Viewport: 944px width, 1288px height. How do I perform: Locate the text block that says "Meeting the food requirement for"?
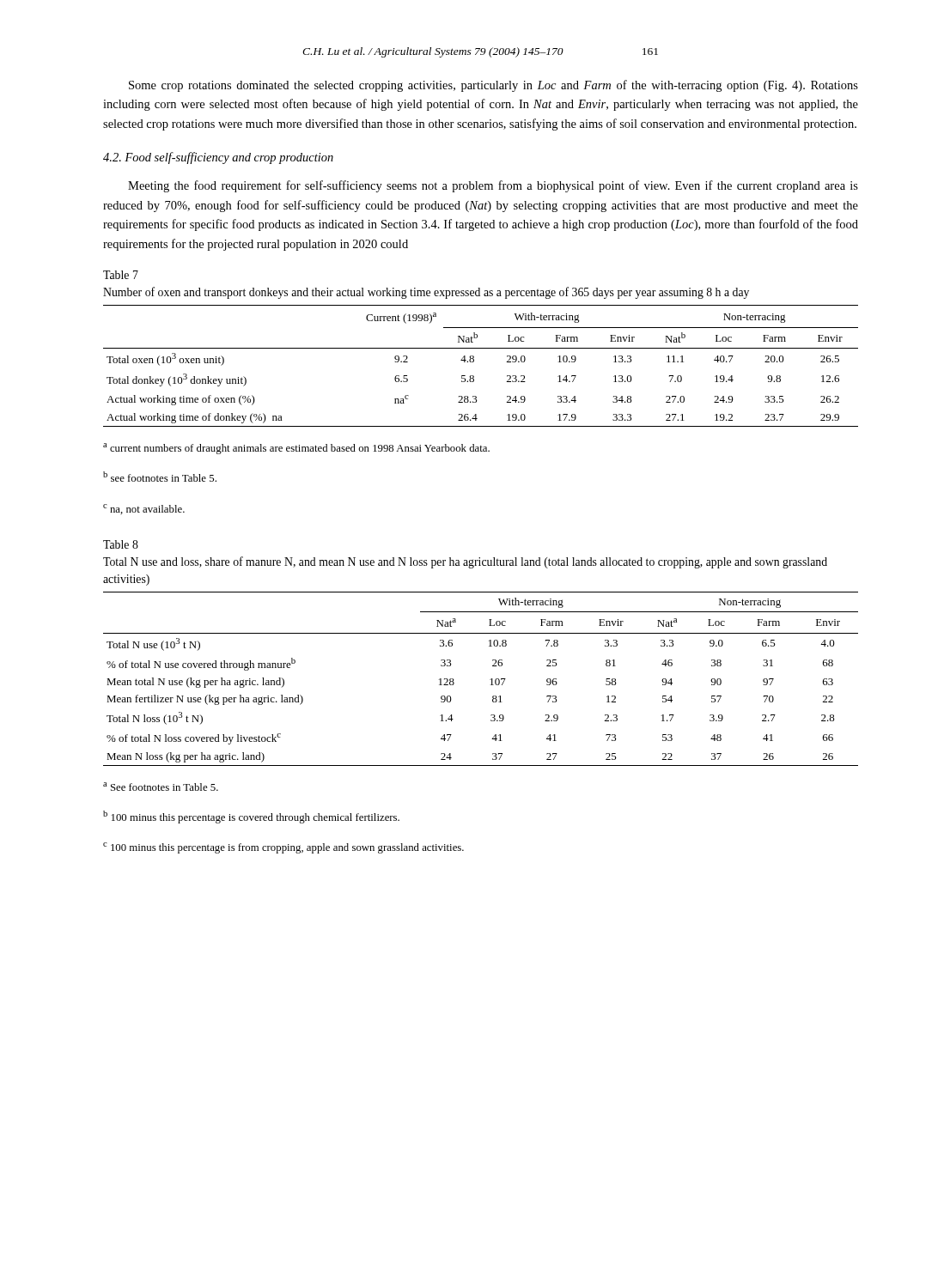click(x=481, y=215)
